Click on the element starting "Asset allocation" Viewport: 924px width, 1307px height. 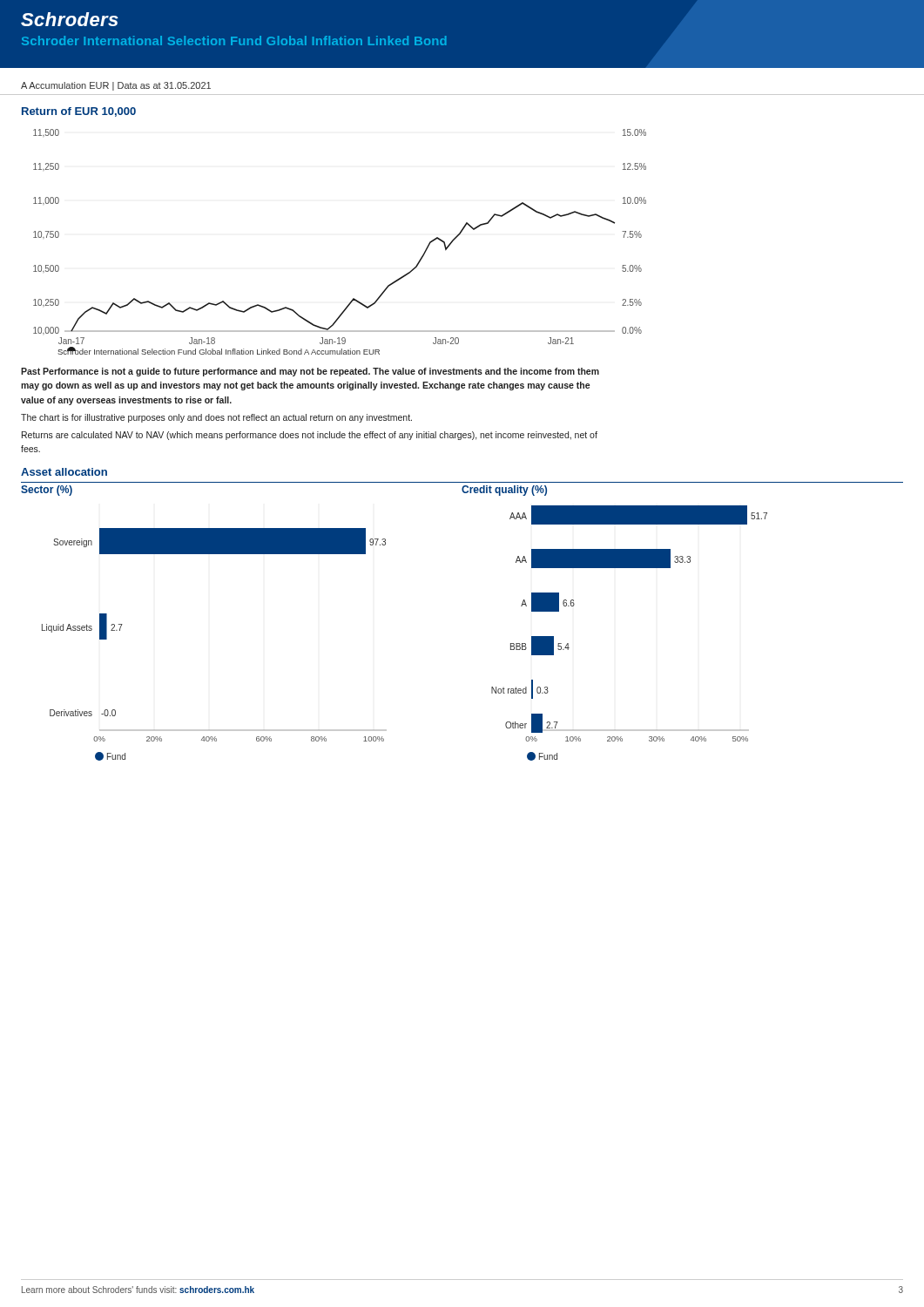click(x=64, y=472)
